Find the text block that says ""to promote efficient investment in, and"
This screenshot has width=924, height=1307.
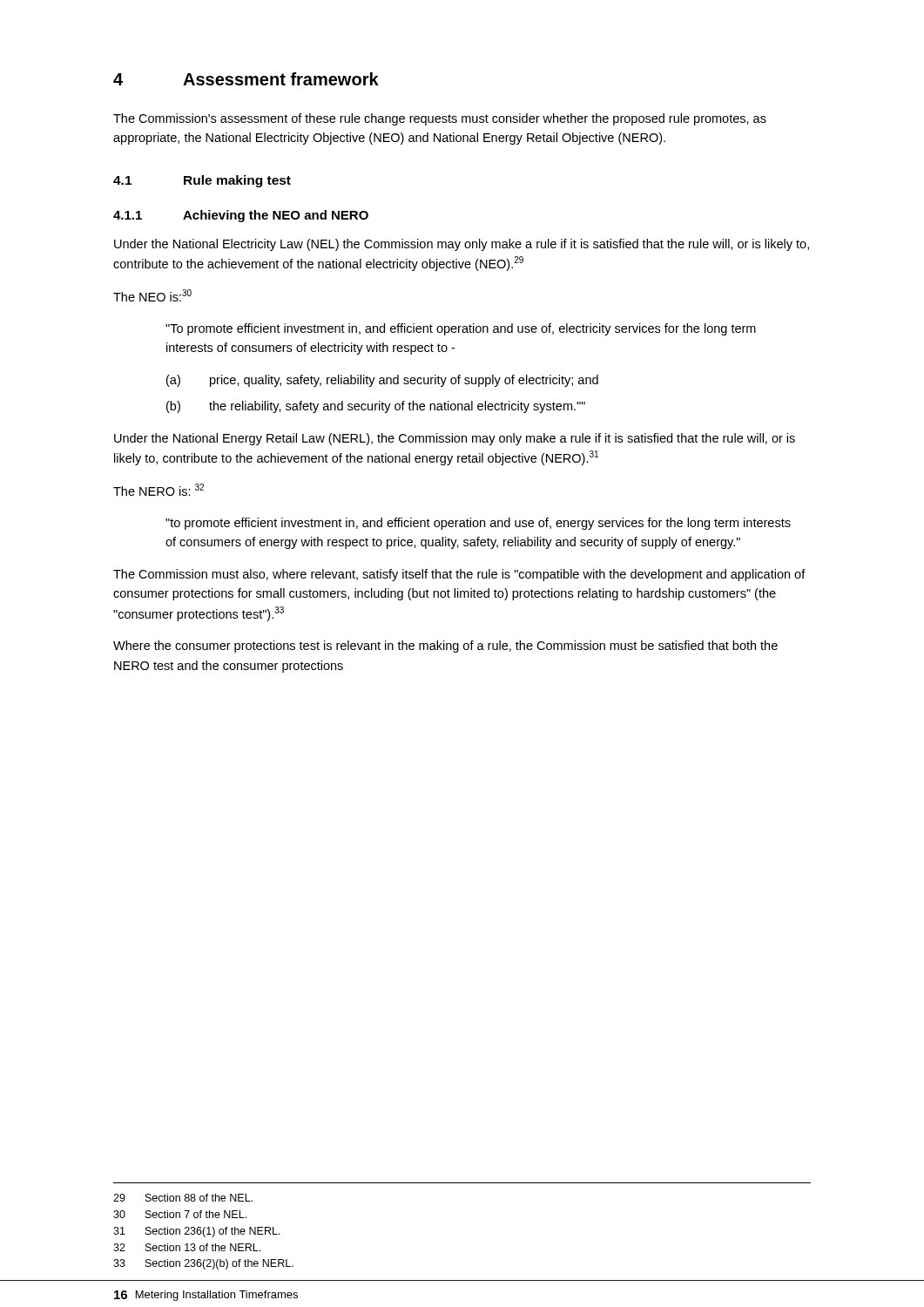(x=478, y=533)
